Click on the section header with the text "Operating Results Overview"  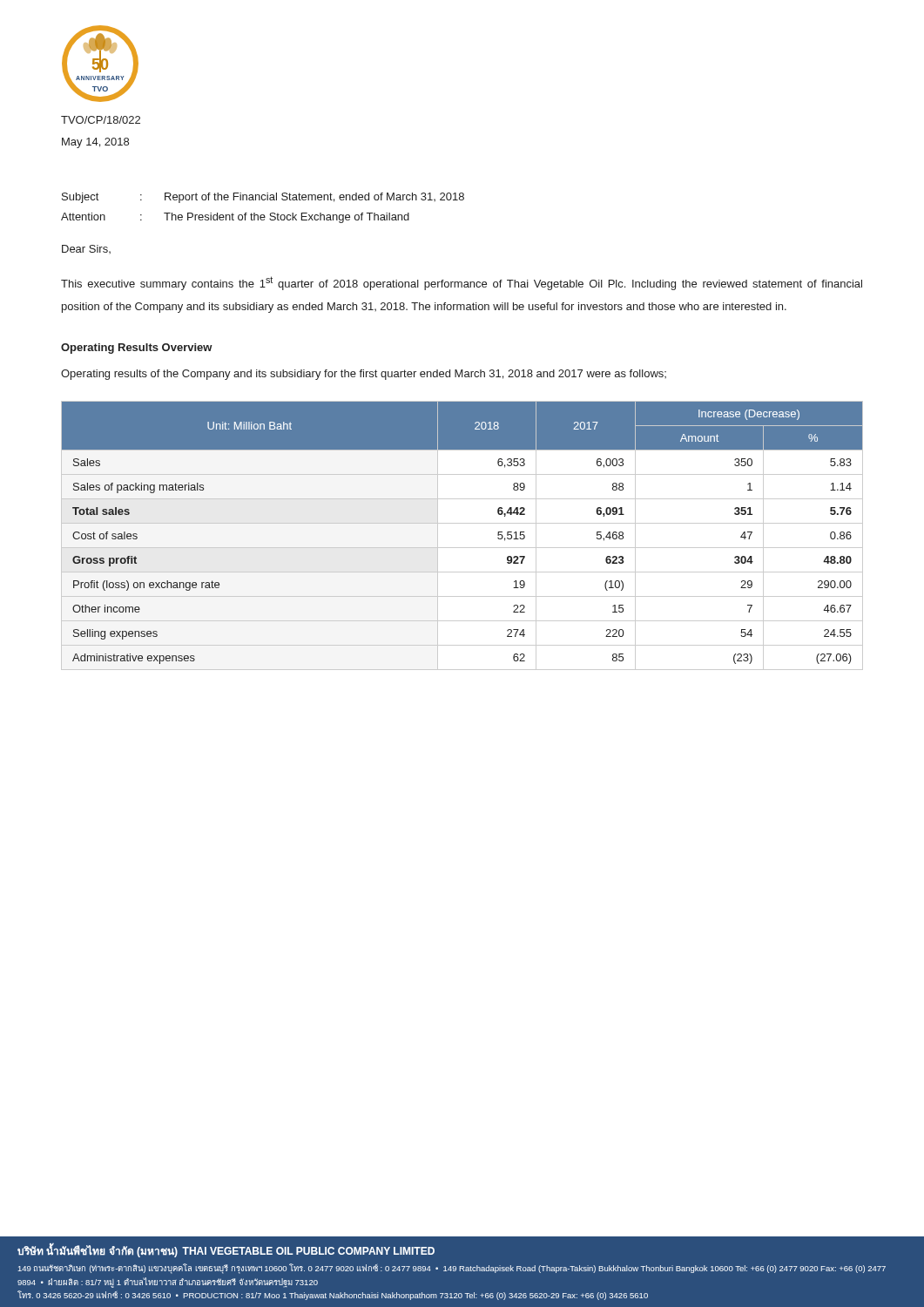[136, 348]
